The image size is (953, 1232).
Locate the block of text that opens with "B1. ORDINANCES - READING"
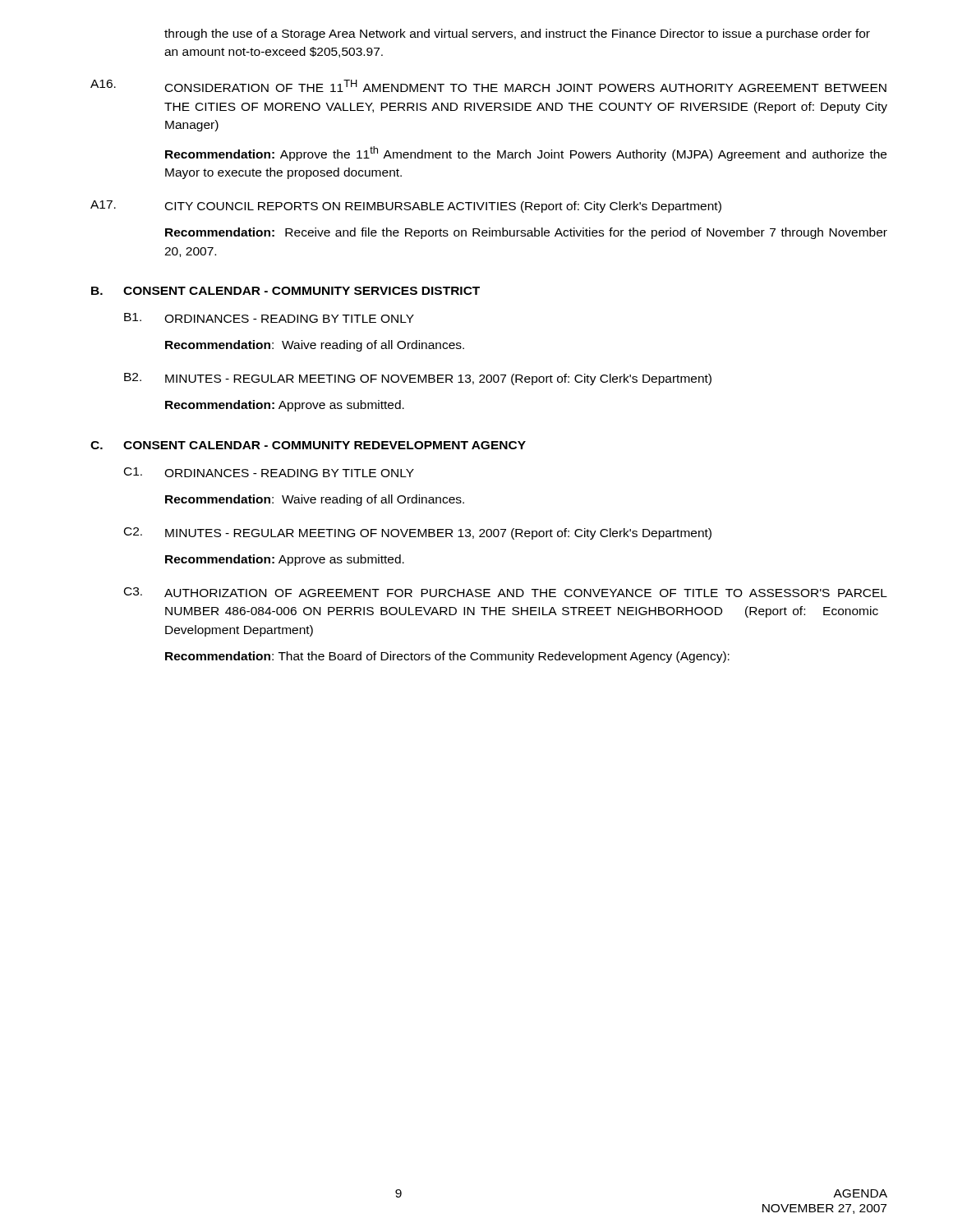[269, 318]
